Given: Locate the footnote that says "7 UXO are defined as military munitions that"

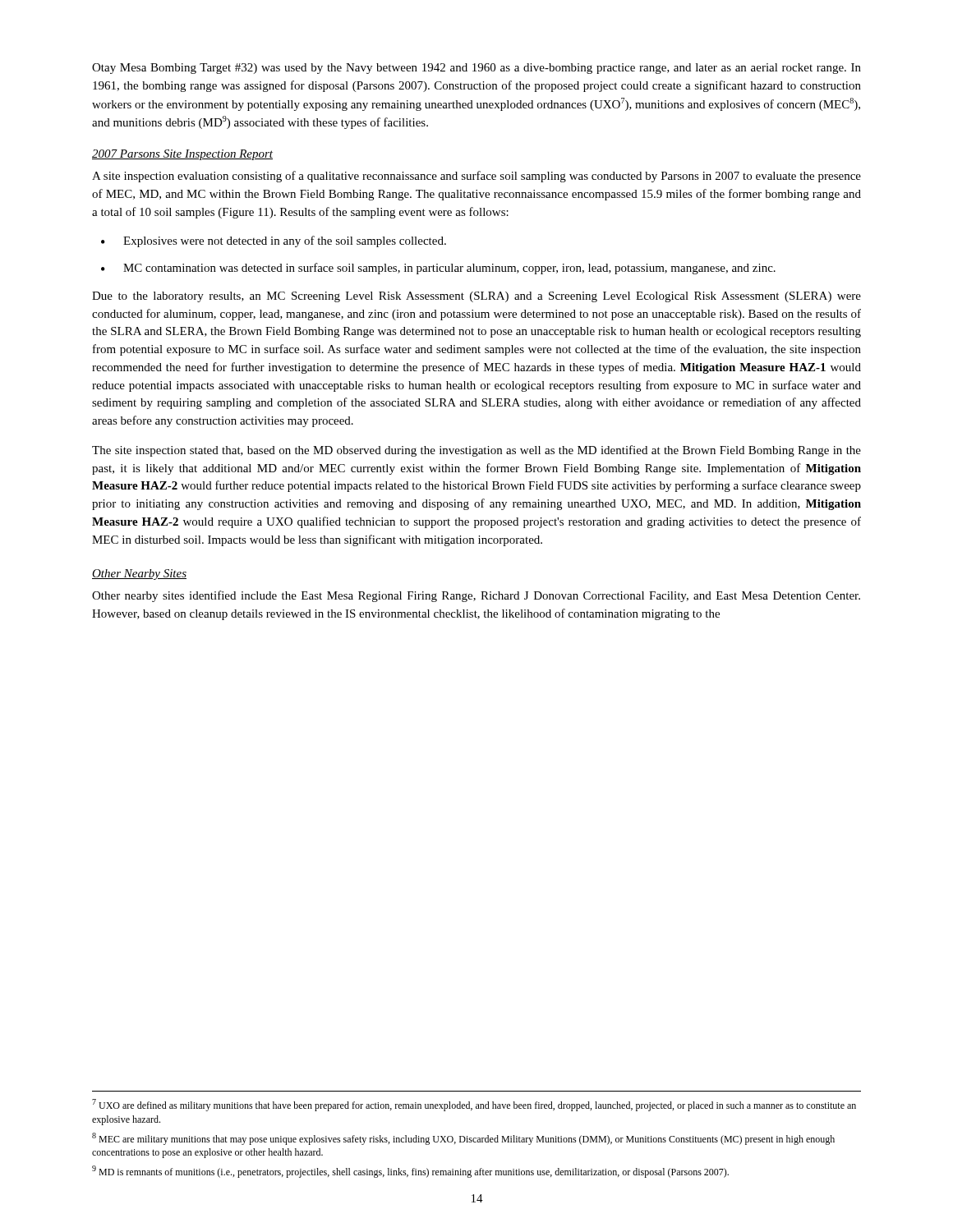Looking at the screenshot, I should pos(474,1111).
